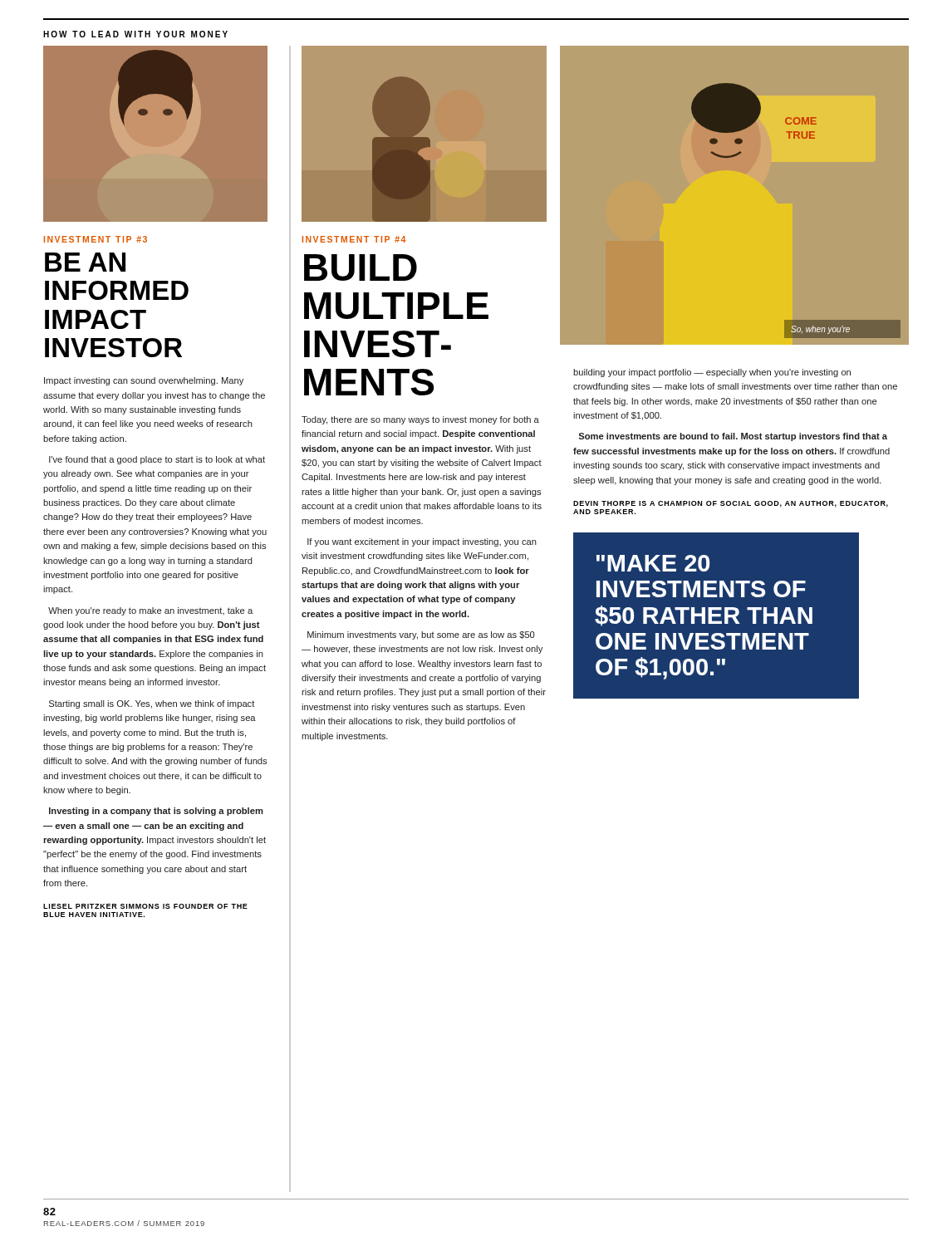952x1246 pixels.
Task: Point to the block beginning "Today, there are so"
Action: point(422,470)
